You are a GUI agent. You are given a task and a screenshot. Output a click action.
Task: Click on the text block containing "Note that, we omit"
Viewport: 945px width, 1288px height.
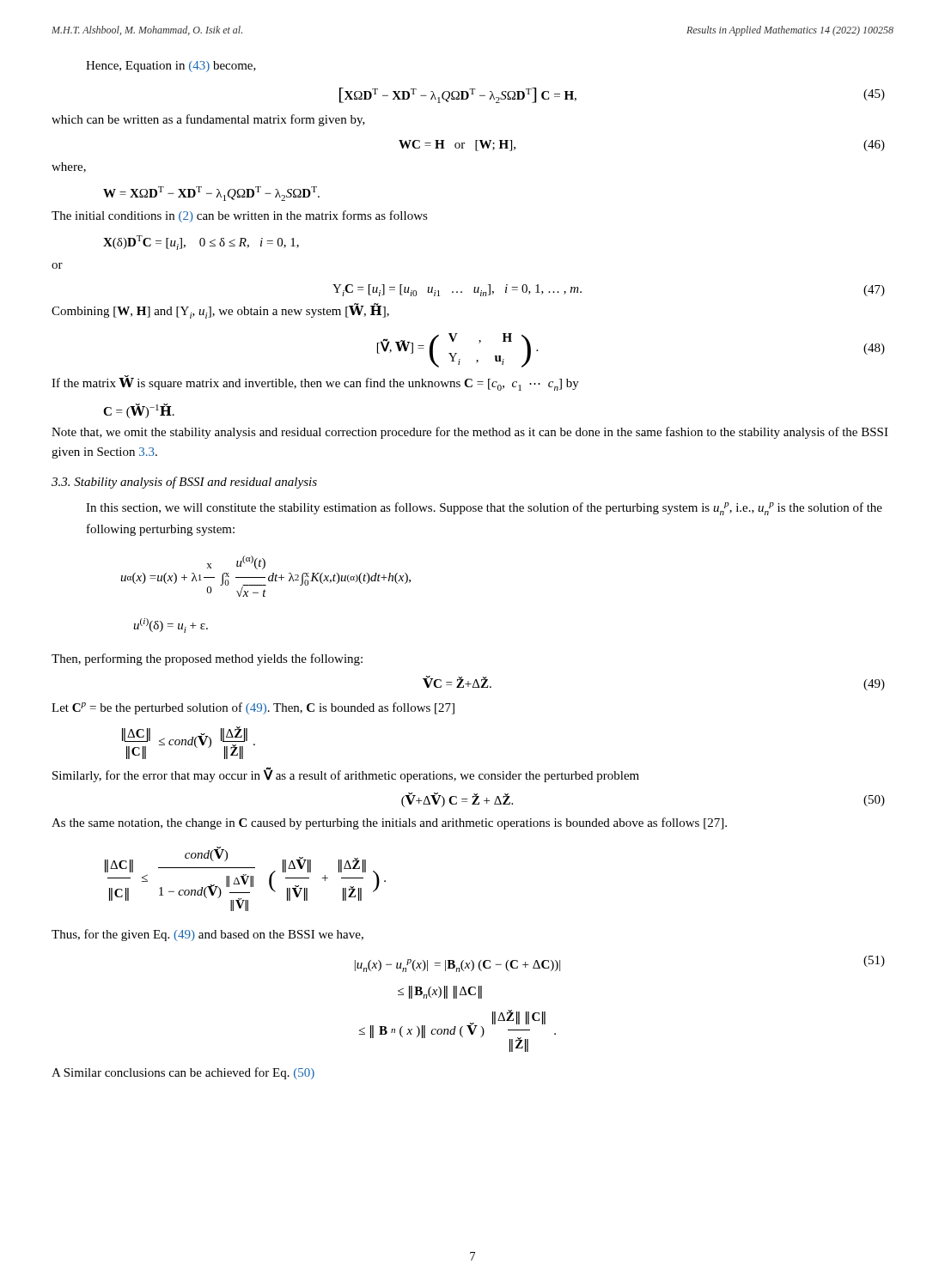pyautogui.click(x=470, y=442)
